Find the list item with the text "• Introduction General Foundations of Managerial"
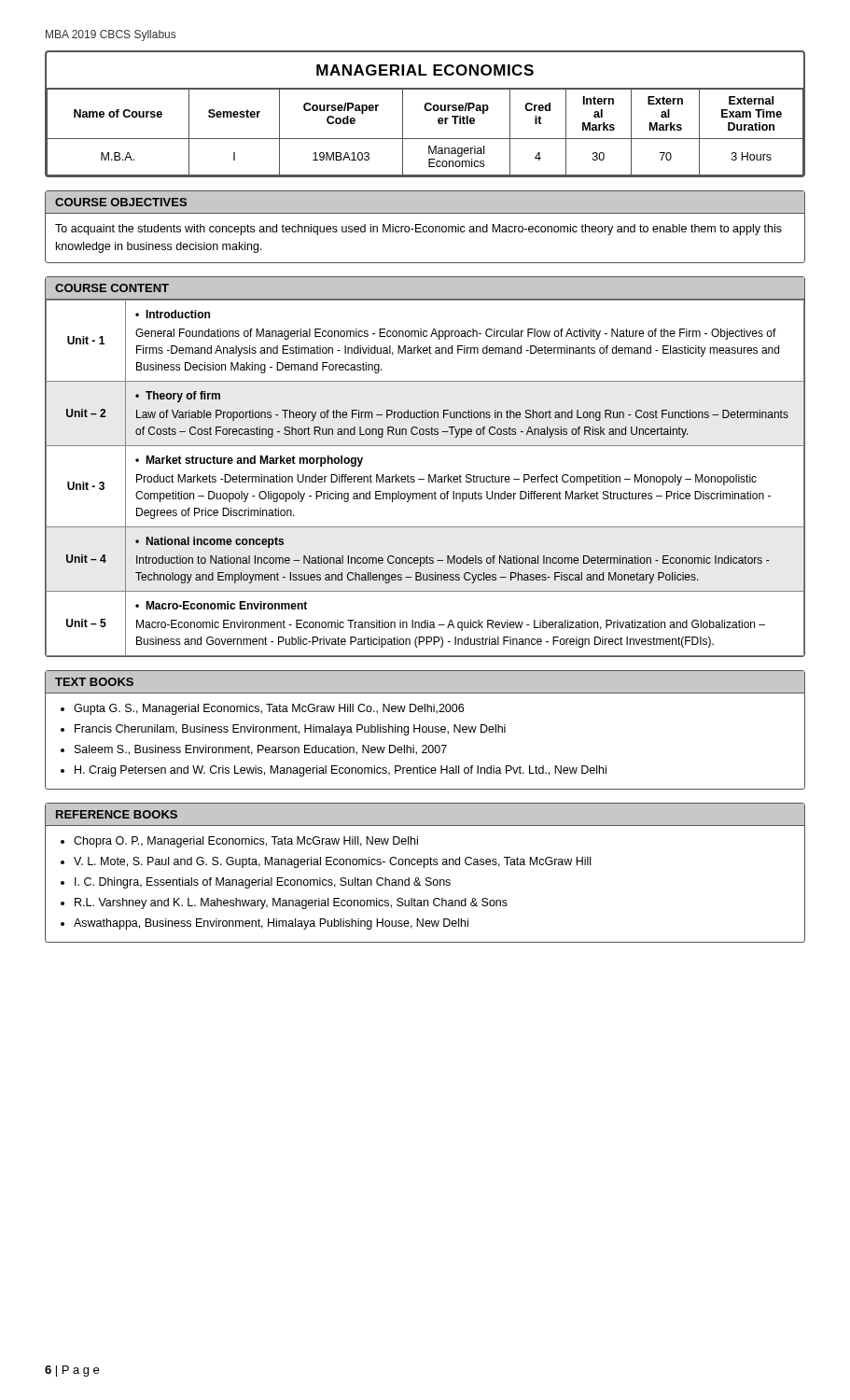Image resolution: width=850 pixels, height=1400 pixels. [465, 339]
